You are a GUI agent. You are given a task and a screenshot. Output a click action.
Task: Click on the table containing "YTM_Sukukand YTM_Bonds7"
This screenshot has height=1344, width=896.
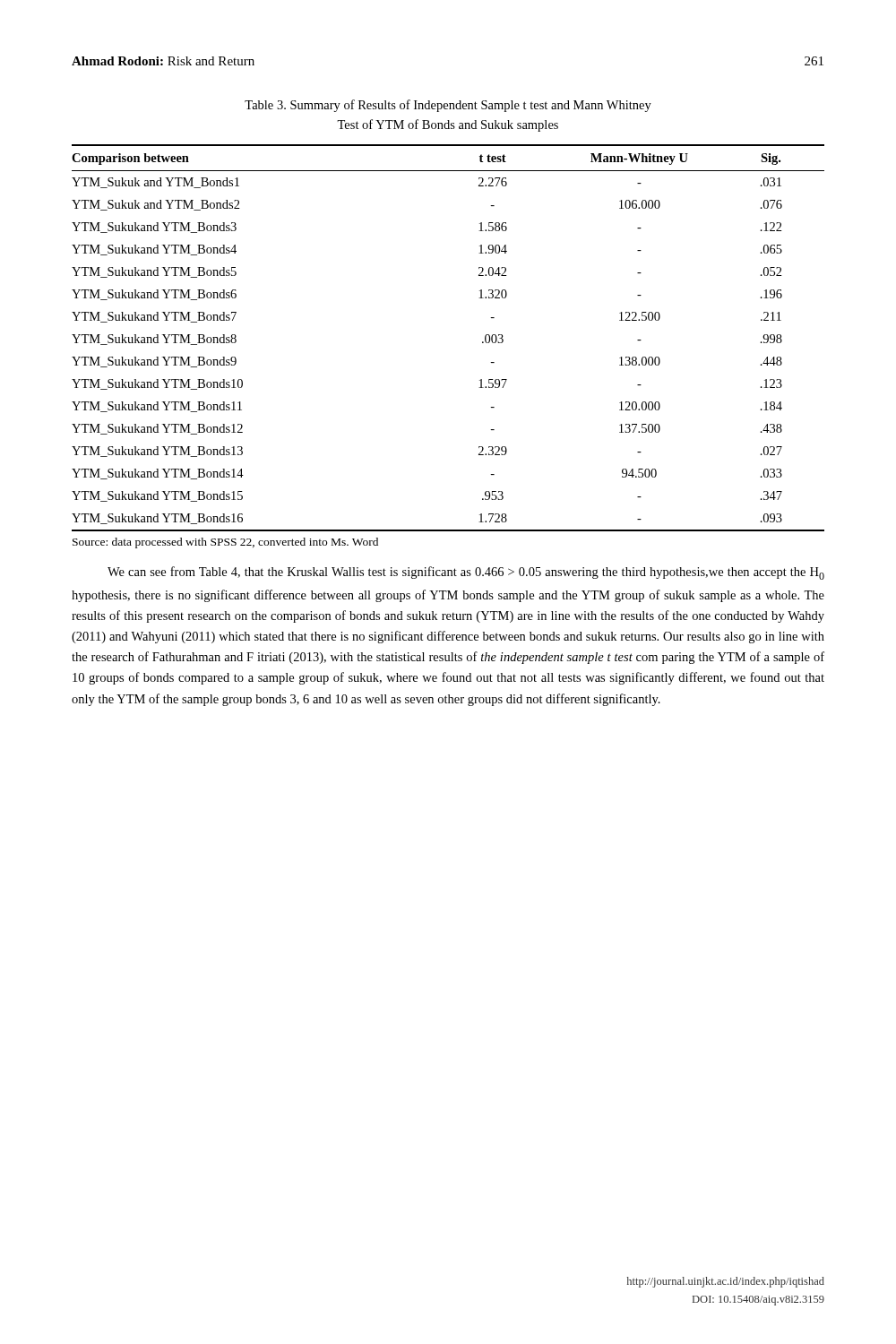click(448, 337)
